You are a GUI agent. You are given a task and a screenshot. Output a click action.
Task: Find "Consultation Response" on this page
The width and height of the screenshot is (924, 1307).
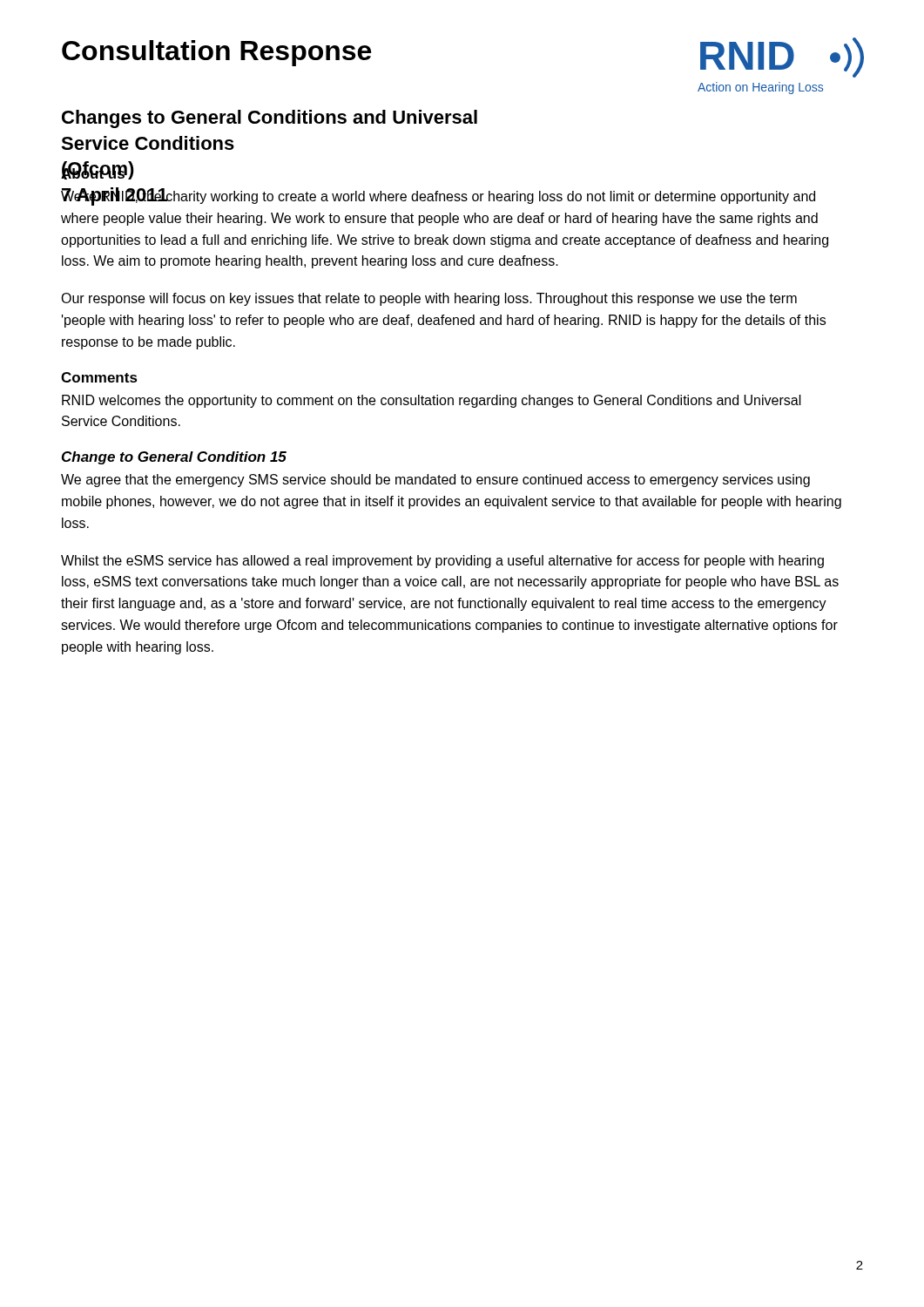[217, 51]
